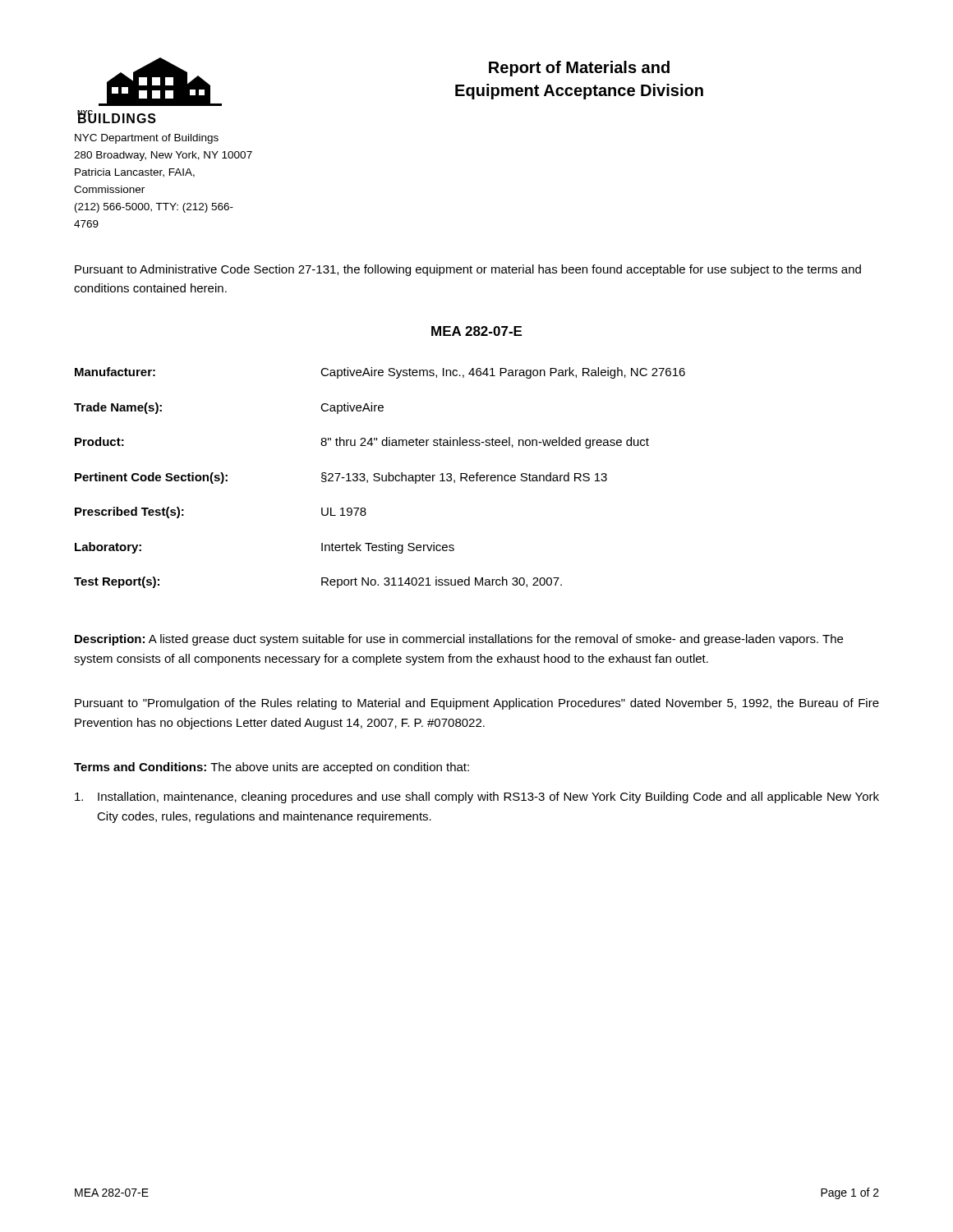Point to the region starting "Report of Materials andEquipment Acceptance"
The height and width of the screenshot is (1232, 953).
[579, 79]
